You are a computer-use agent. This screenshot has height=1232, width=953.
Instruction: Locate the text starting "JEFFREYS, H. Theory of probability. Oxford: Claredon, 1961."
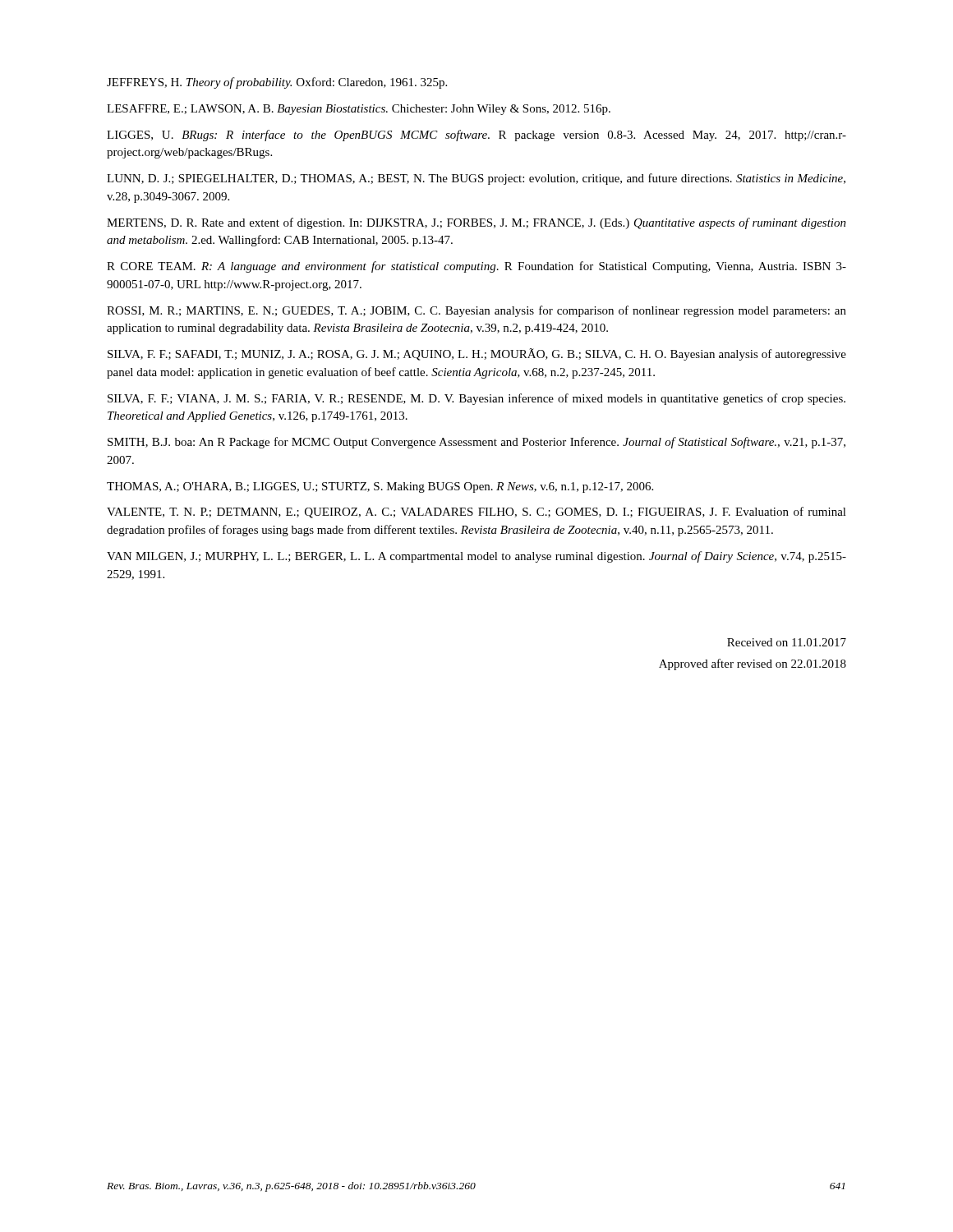point(277,82)
